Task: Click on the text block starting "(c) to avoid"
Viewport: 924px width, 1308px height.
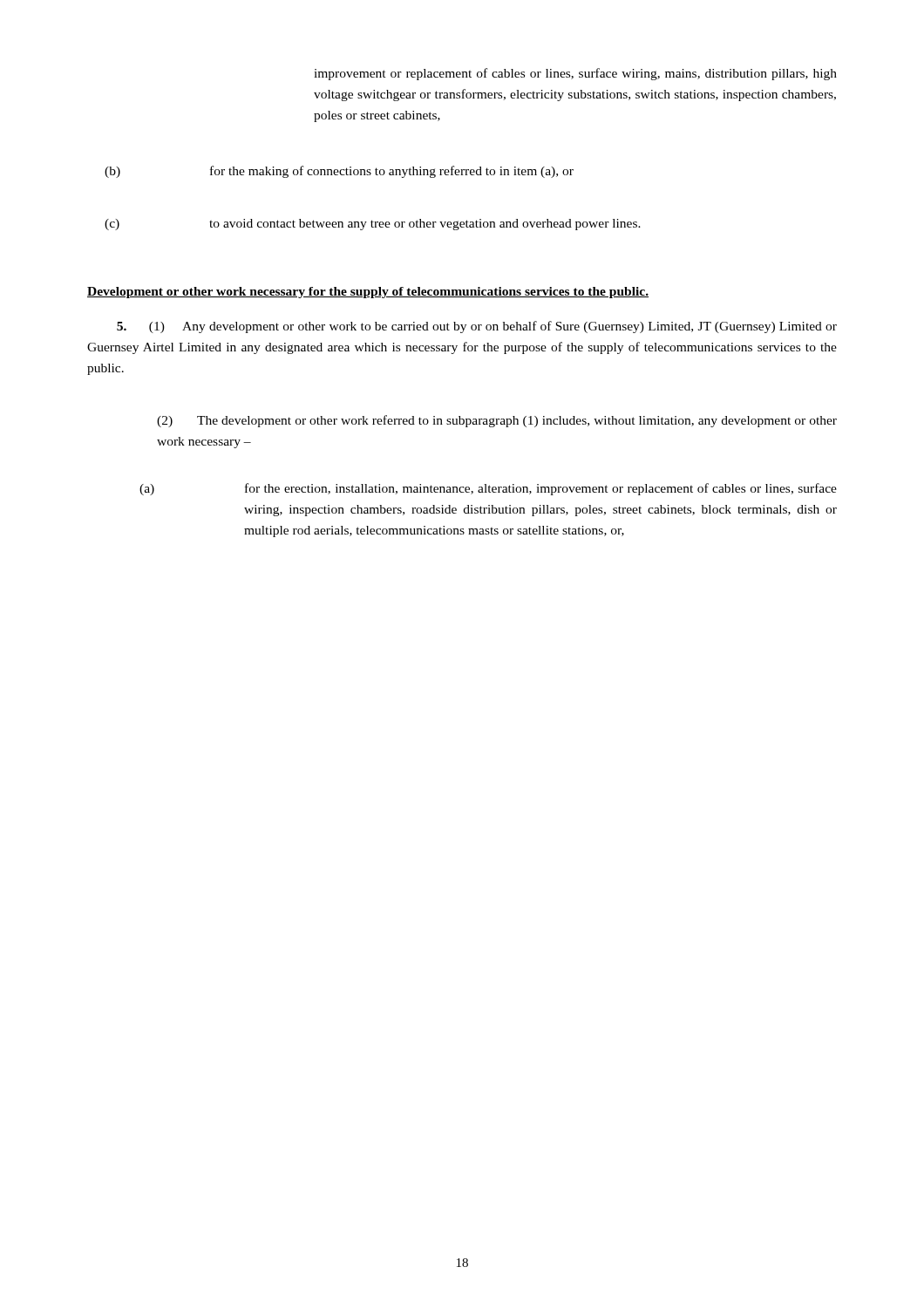Action: click(462, 223)
